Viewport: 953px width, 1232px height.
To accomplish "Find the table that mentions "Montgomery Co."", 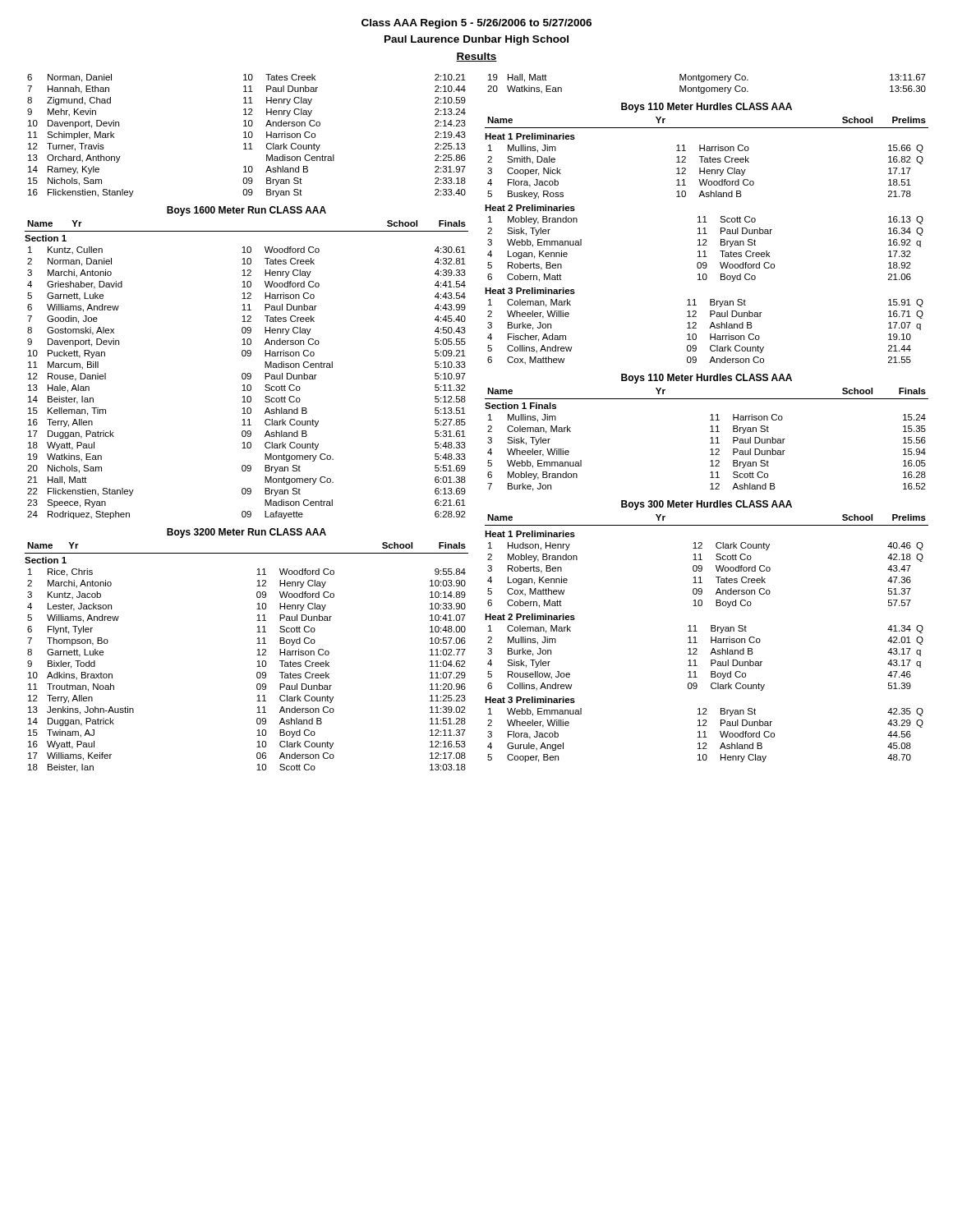I will (707, 83).
